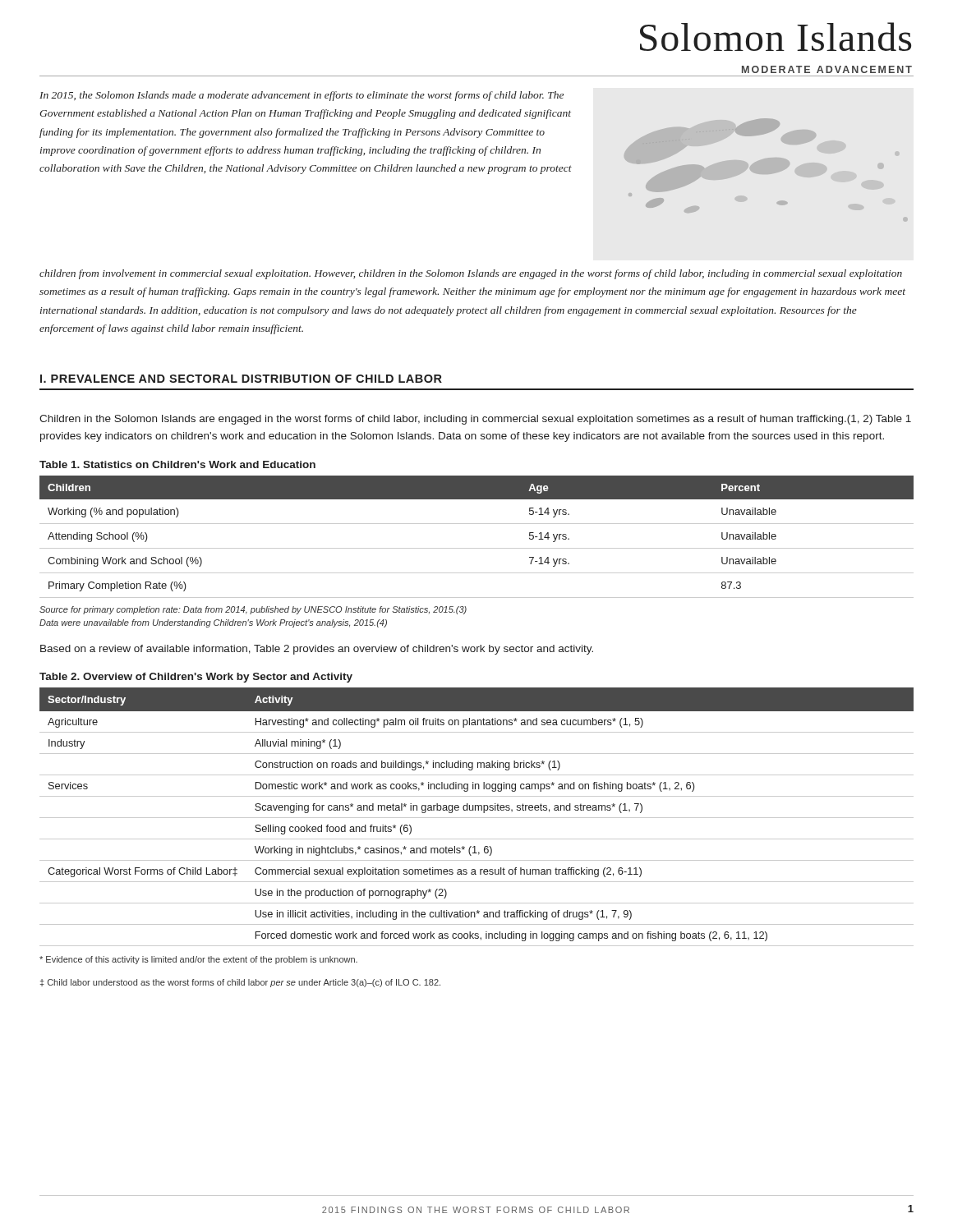953x1232 pixels.
Task: Select the text block containing "children from involvement in"
Action: pos(476,301)
